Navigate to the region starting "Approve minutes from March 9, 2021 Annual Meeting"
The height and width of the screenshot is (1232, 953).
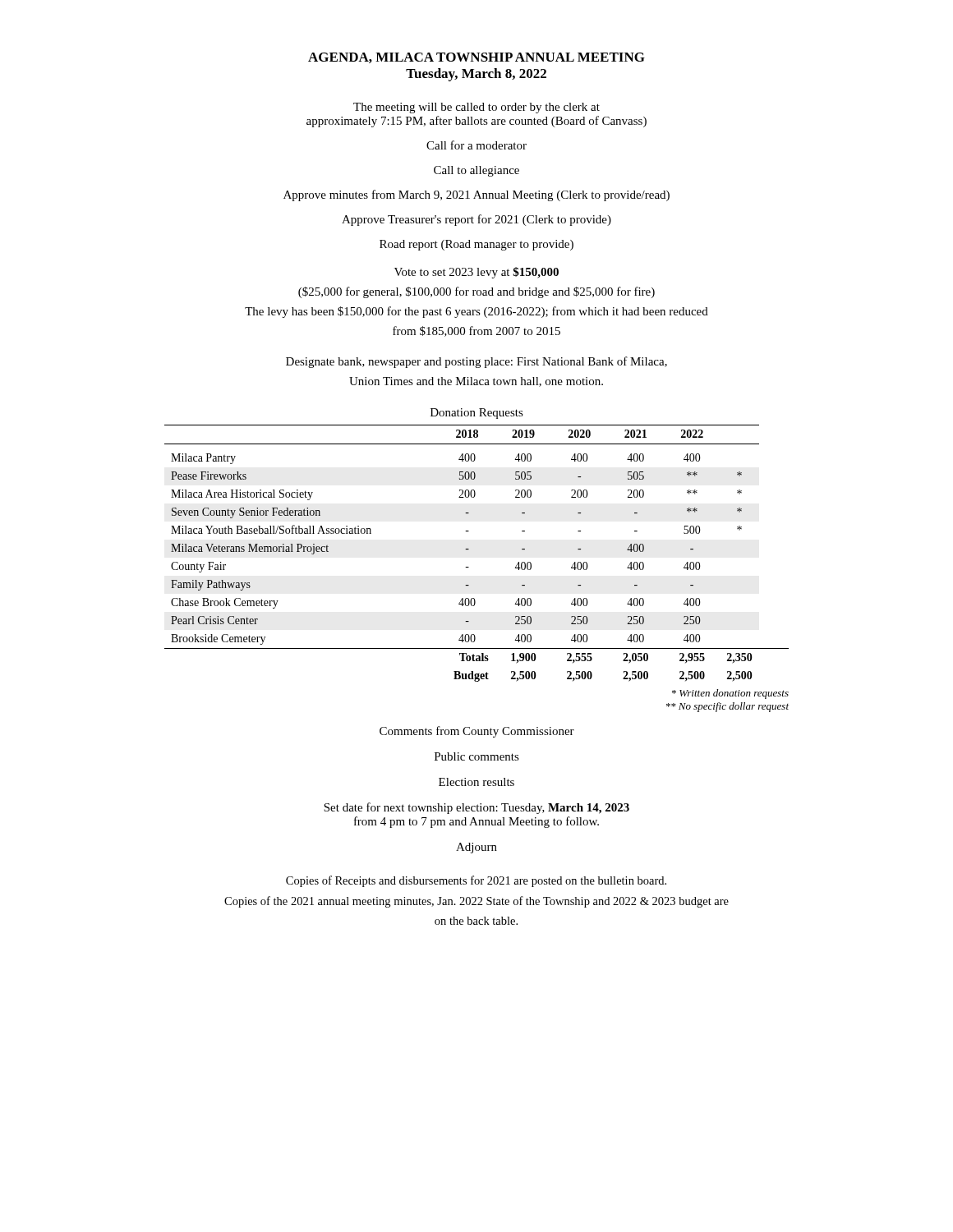click(x=476, y=195)
